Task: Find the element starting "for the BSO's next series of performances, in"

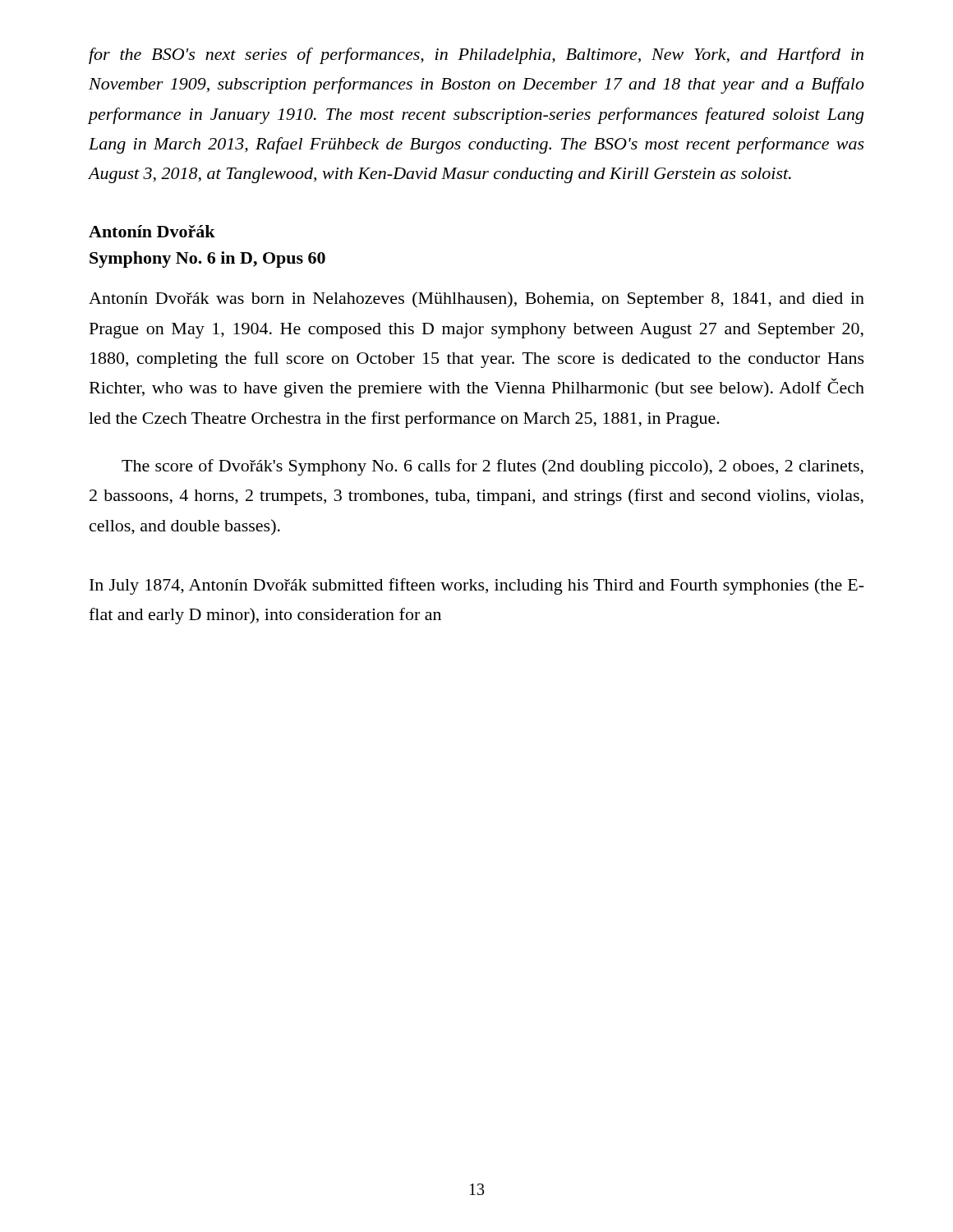Action: click(x=476, y=114)
